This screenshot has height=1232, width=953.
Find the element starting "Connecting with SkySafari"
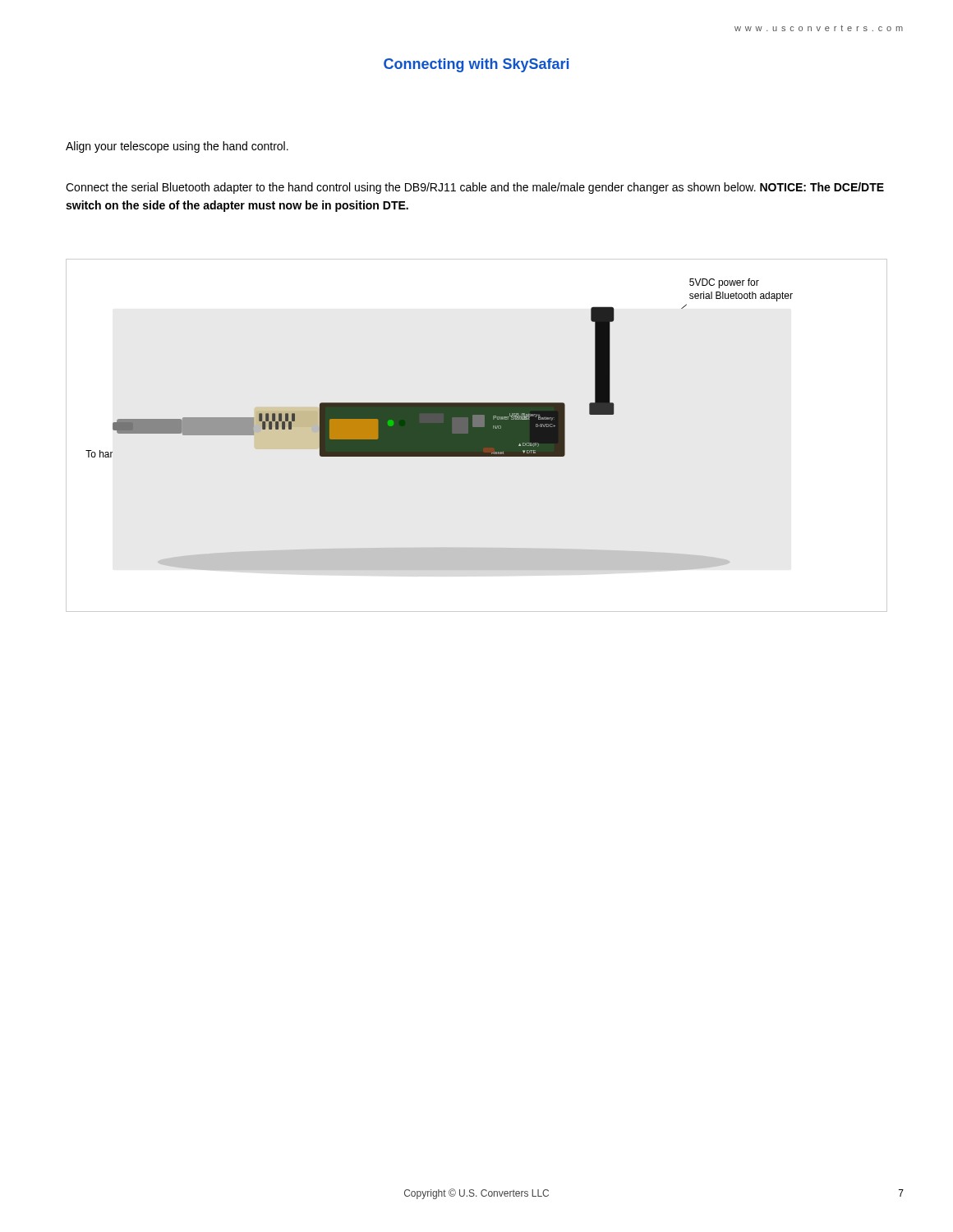point(476,64)
